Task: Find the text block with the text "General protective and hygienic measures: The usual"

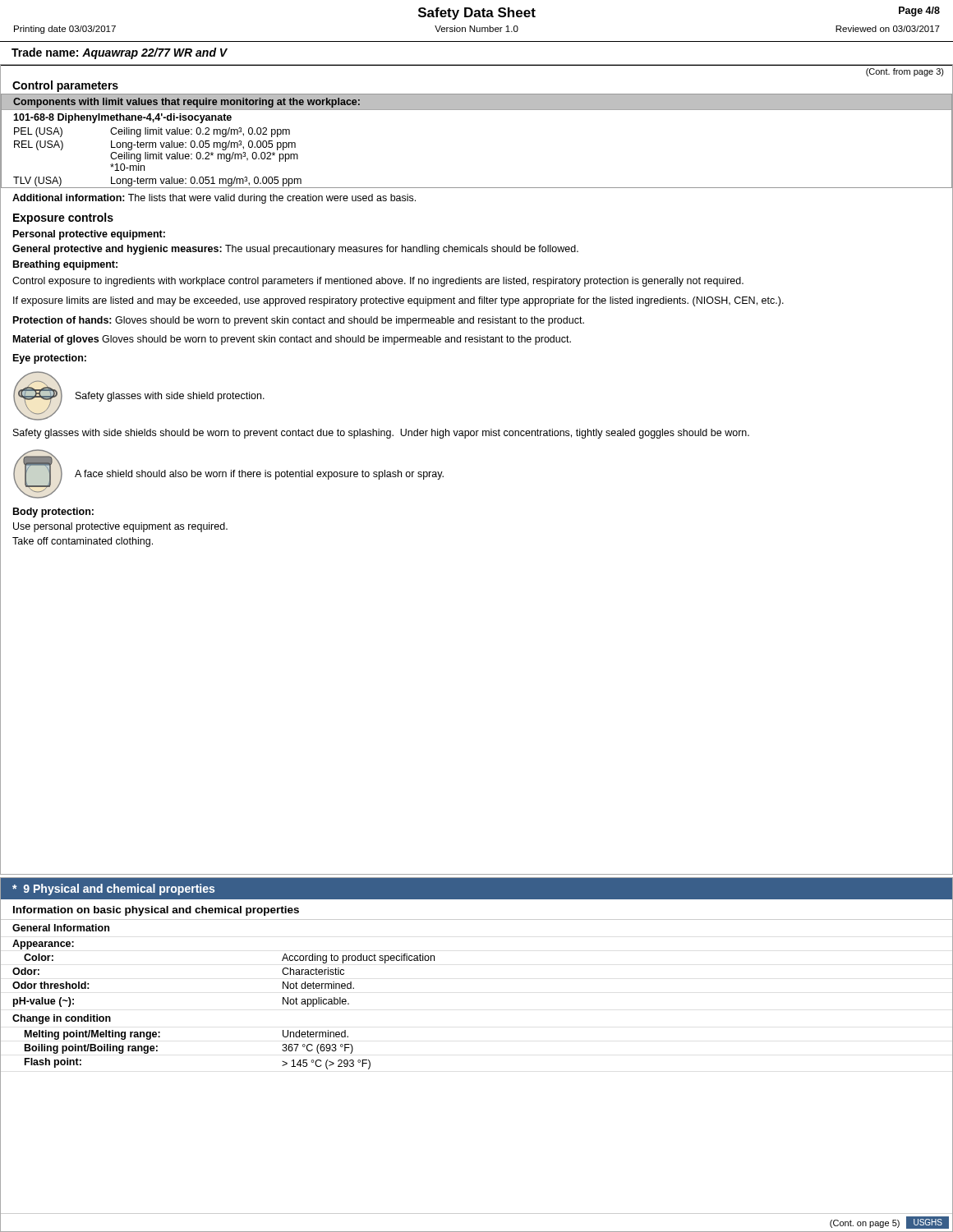Action: (x=296, y=249)
